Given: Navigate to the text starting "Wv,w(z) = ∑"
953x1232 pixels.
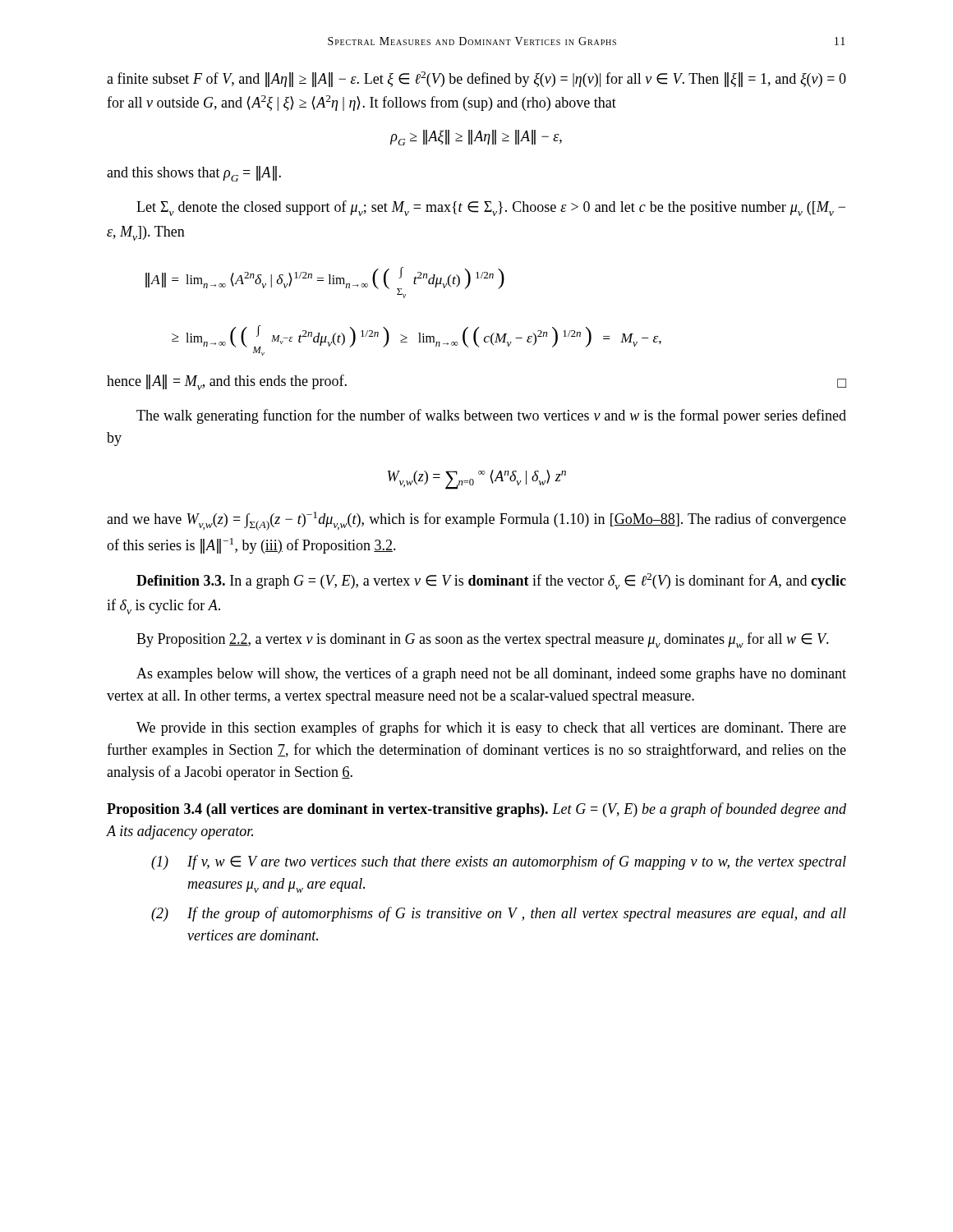Looking at the screenshot, I should click(476, 477).
